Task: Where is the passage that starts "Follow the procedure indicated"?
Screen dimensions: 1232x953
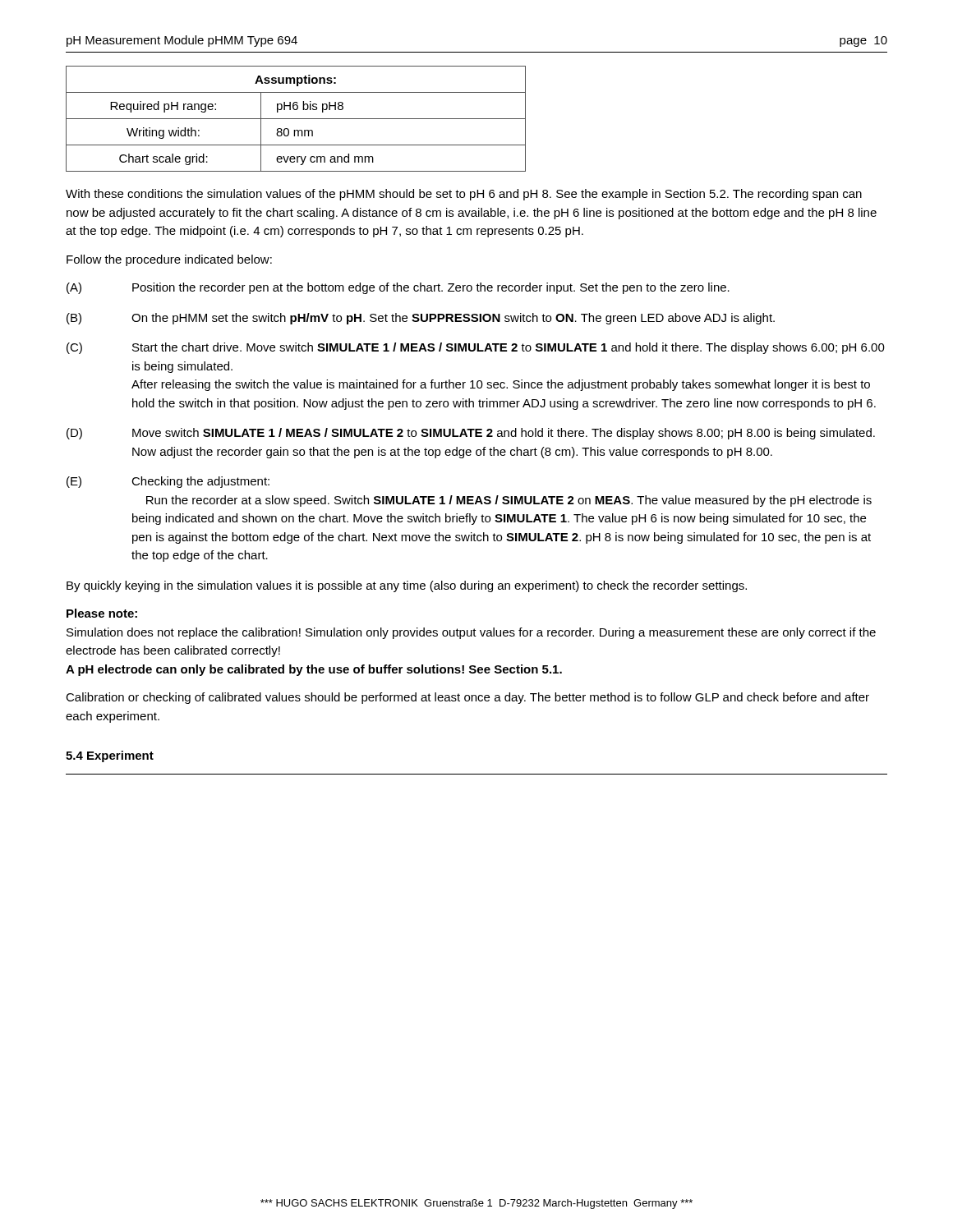Action: coord(169,259)
